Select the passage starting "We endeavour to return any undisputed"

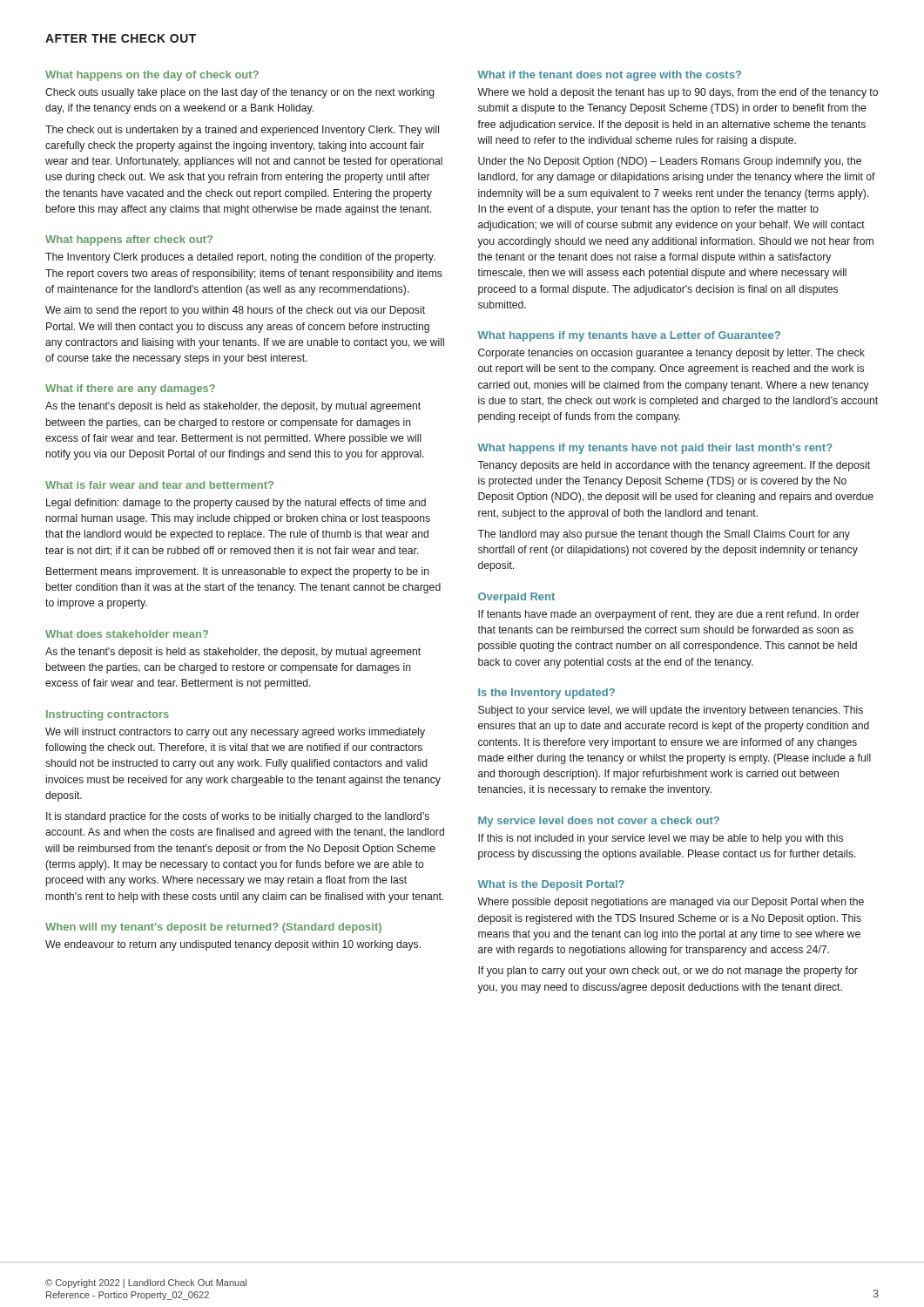(x=233, y=944)
